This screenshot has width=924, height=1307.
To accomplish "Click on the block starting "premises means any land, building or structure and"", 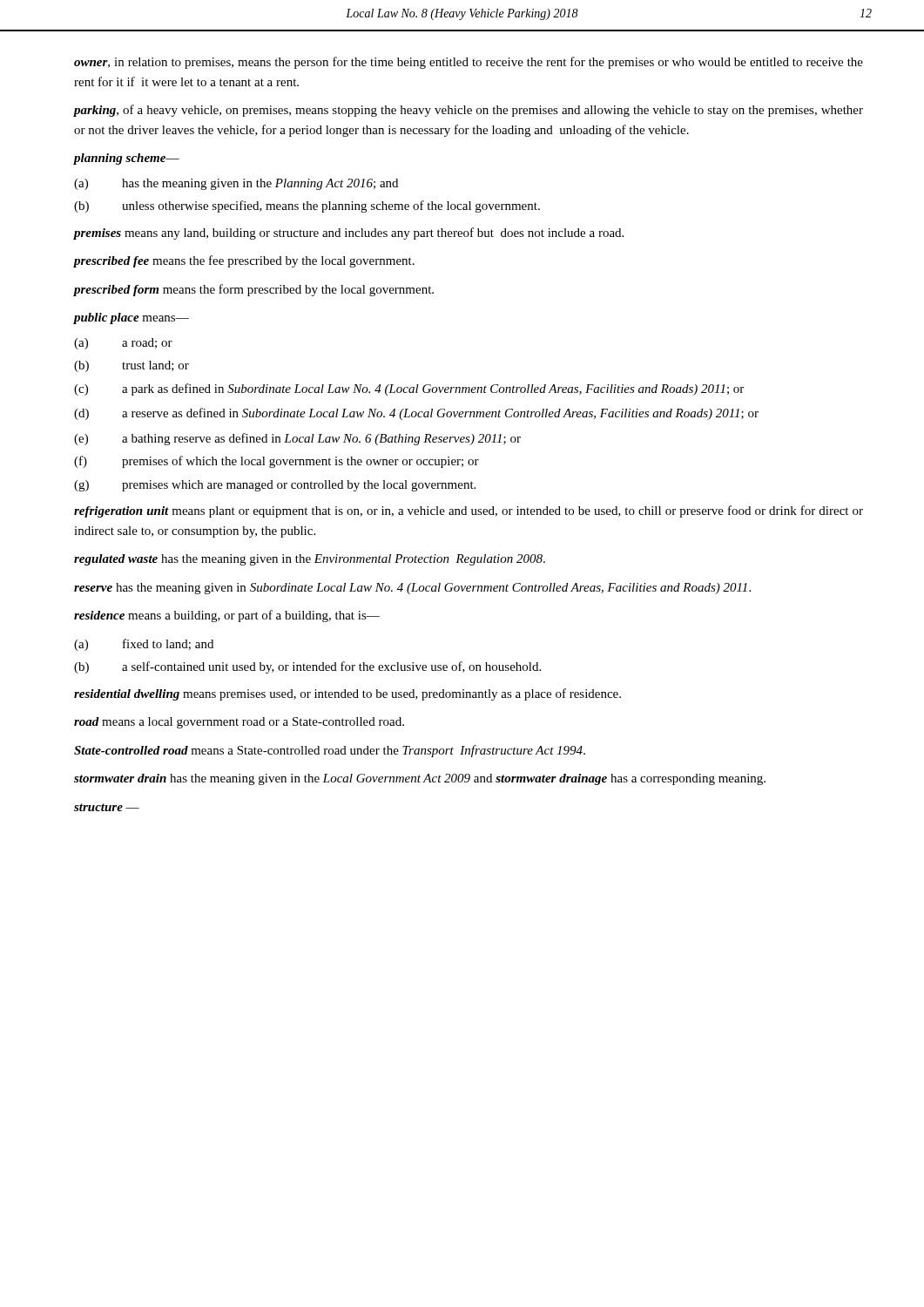I will [x=349, y=232].
